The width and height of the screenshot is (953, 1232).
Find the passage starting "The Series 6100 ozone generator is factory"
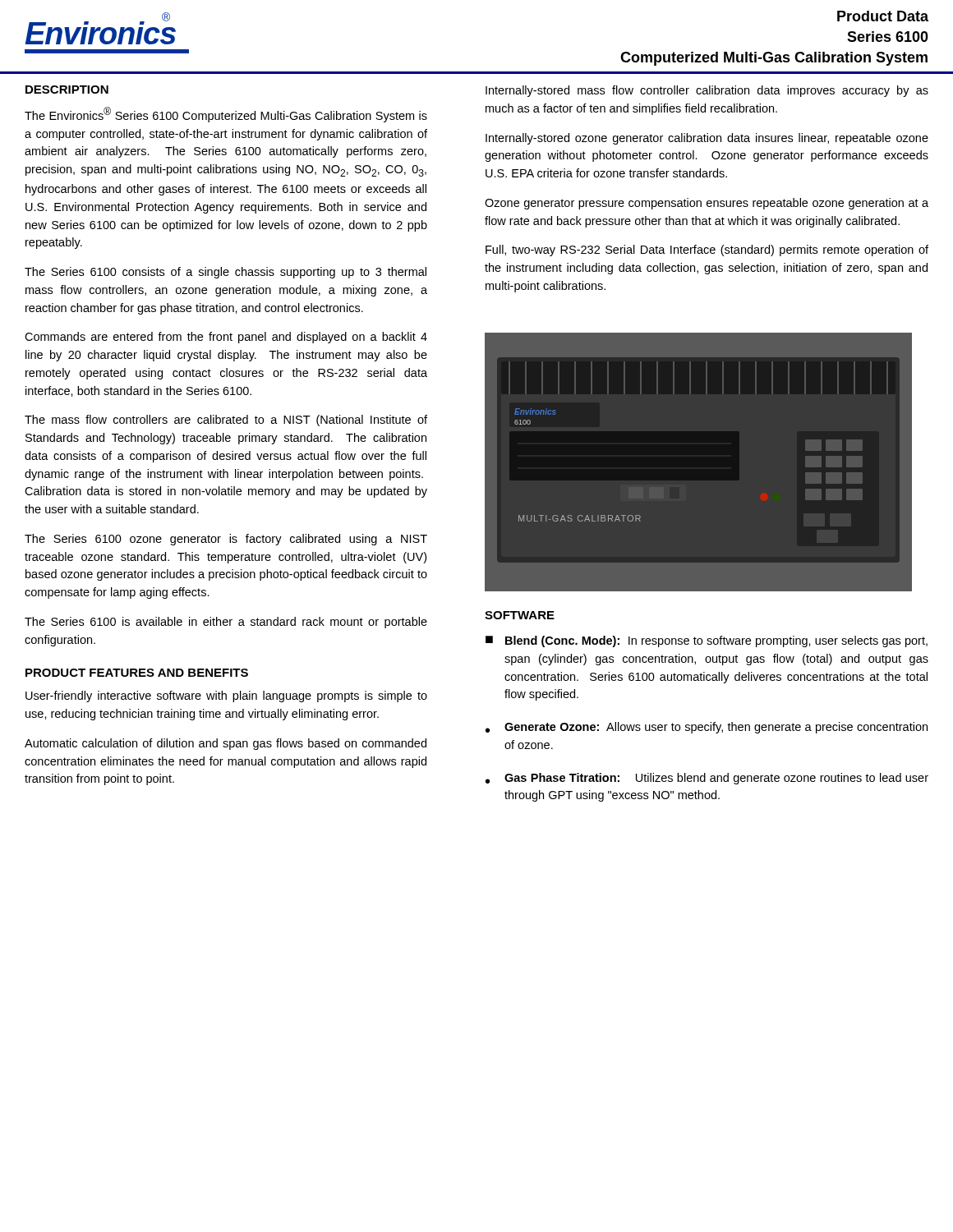(226, 565)
